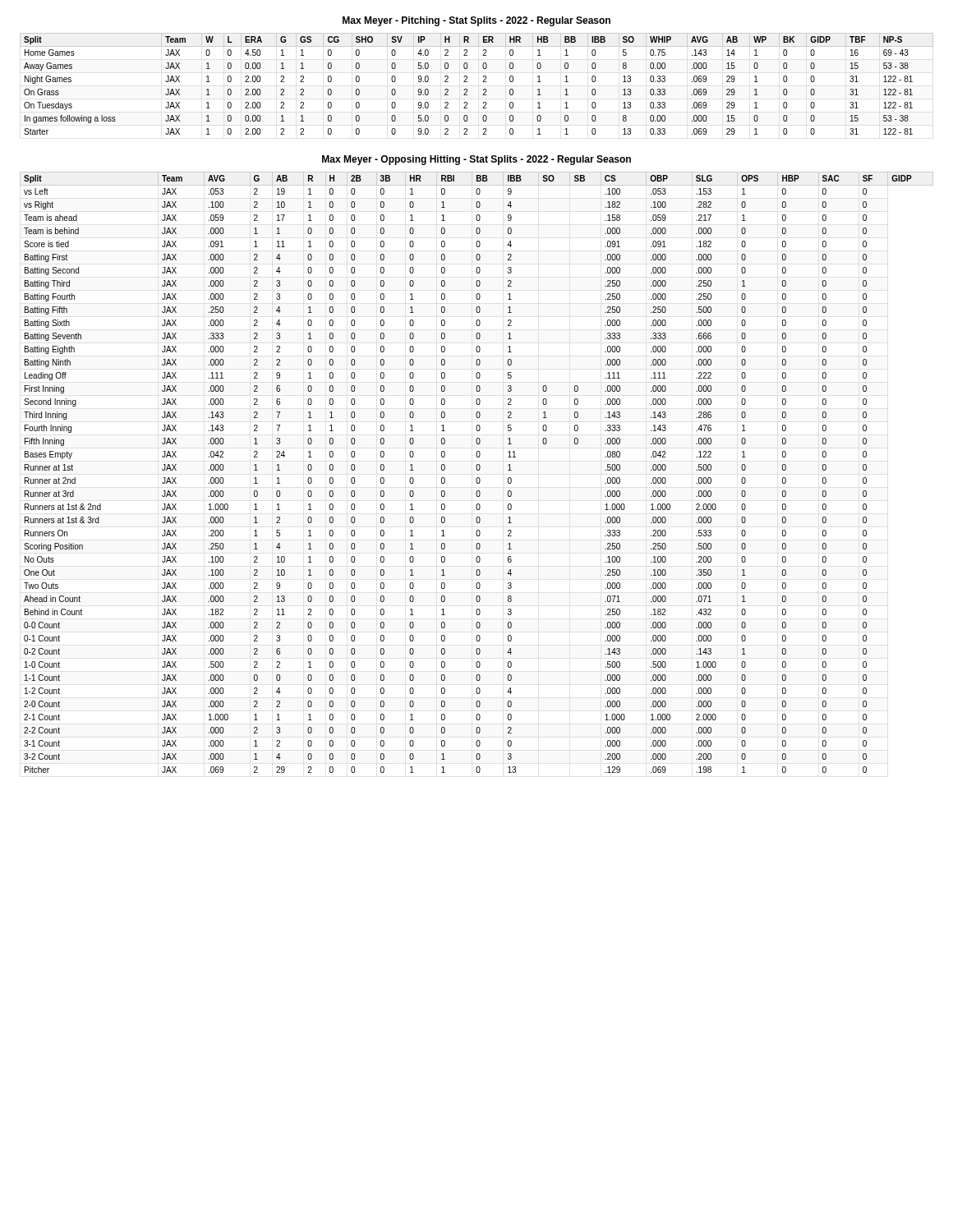Viewport: 953px width, 1232px height.
Task: Click on the table containing "Batting Ninth"
Action: point(476,474)
